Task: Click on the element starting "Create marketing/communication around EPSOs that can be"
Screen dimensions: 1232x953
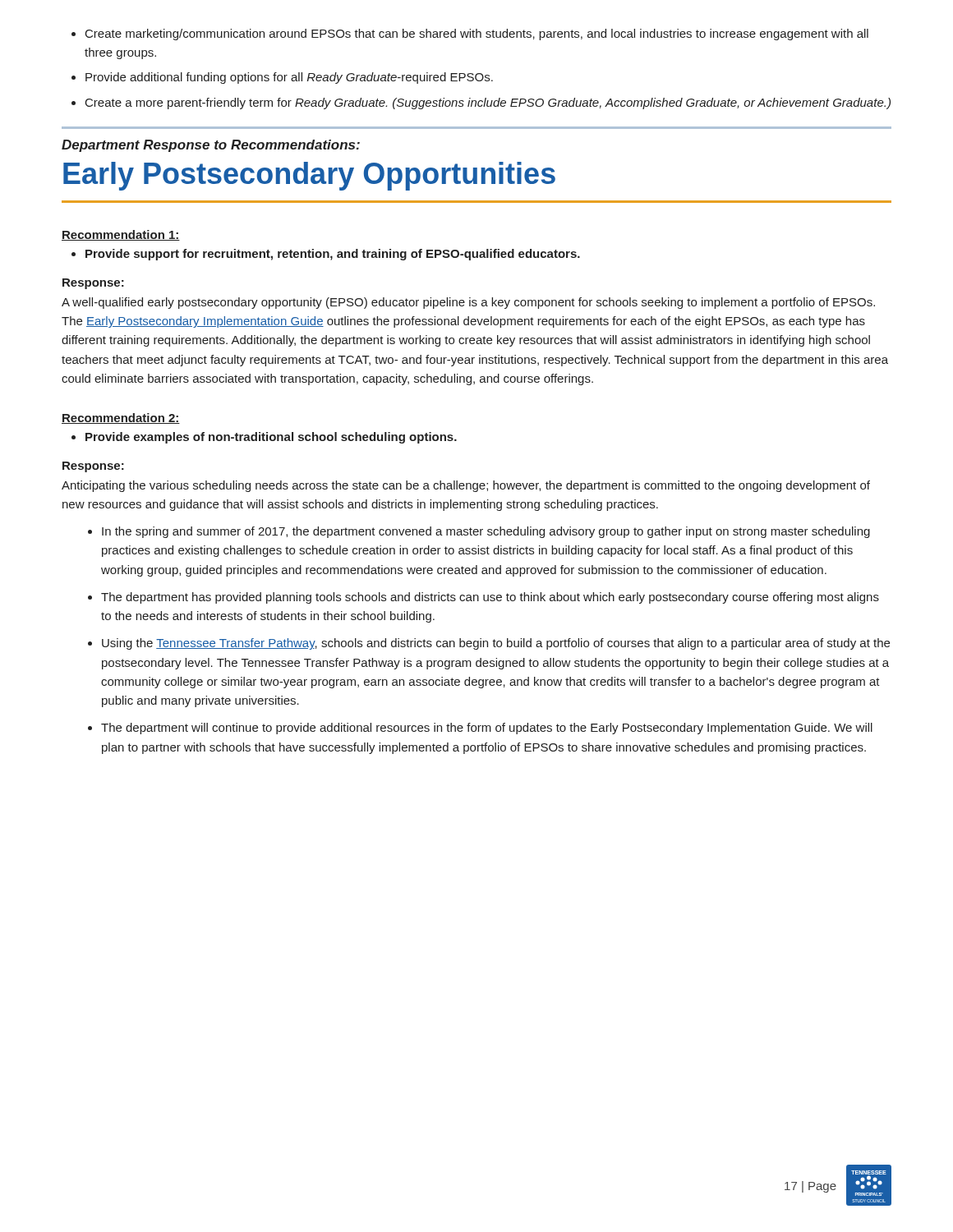Action: [477, 43]
